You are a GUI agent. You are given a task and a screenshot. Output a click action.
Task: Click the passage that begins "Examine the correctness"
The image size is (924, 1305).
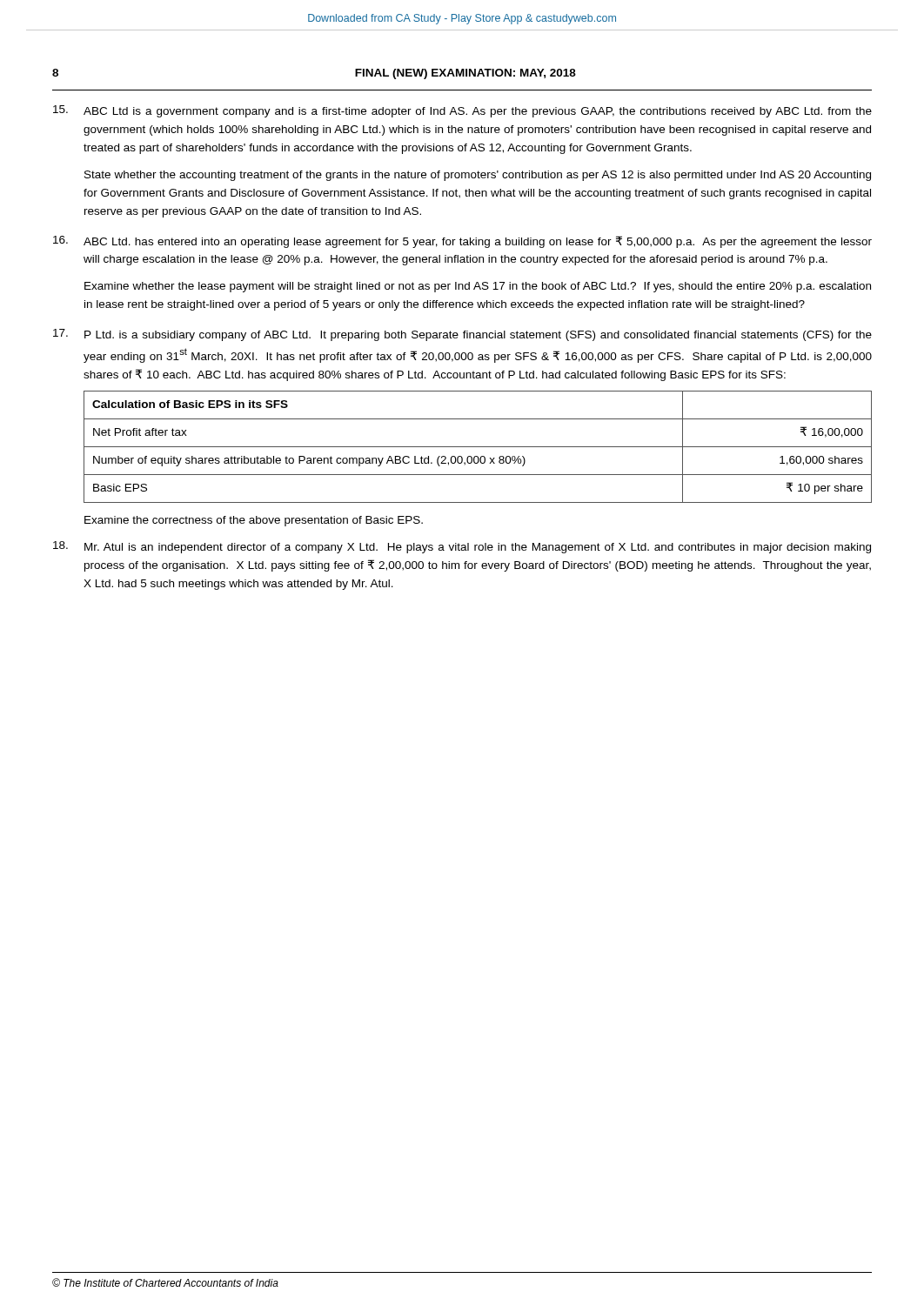pos(254,520)
